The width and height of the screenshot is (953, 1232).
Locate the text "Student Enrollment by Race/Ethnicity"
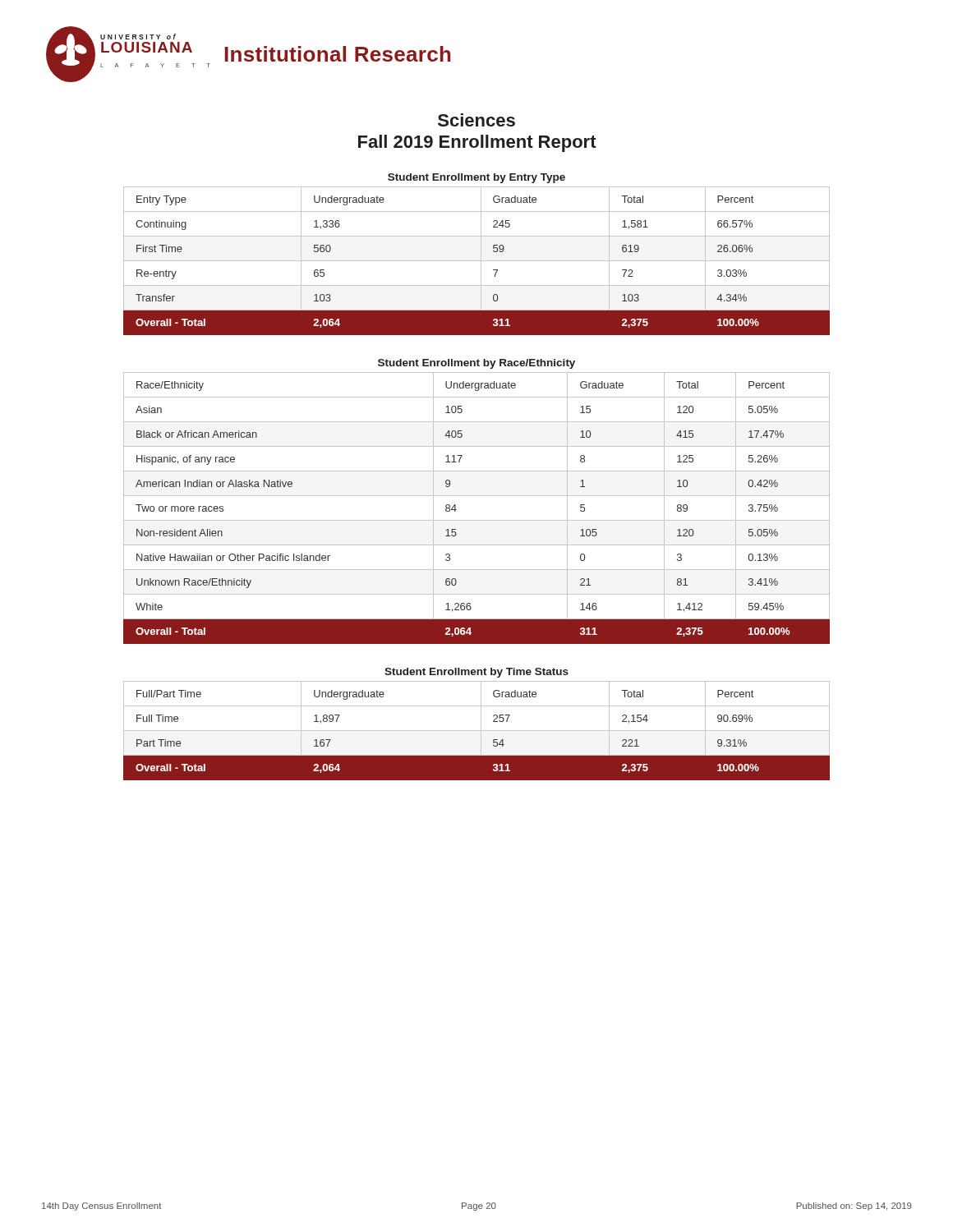[476, 363]
